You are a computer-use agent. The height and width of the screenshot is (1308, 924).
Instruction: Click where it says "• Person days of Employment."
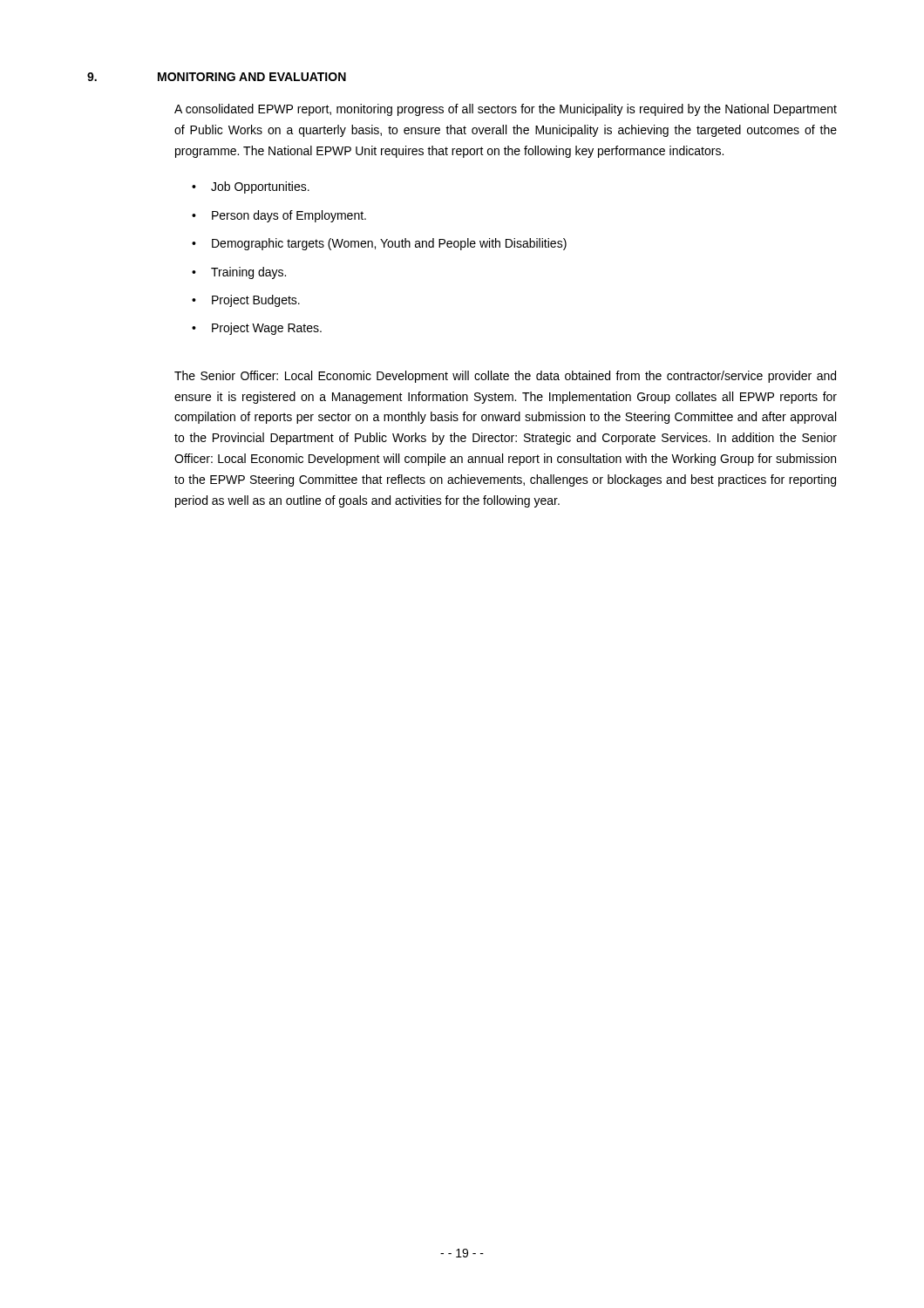click(279, 215)
